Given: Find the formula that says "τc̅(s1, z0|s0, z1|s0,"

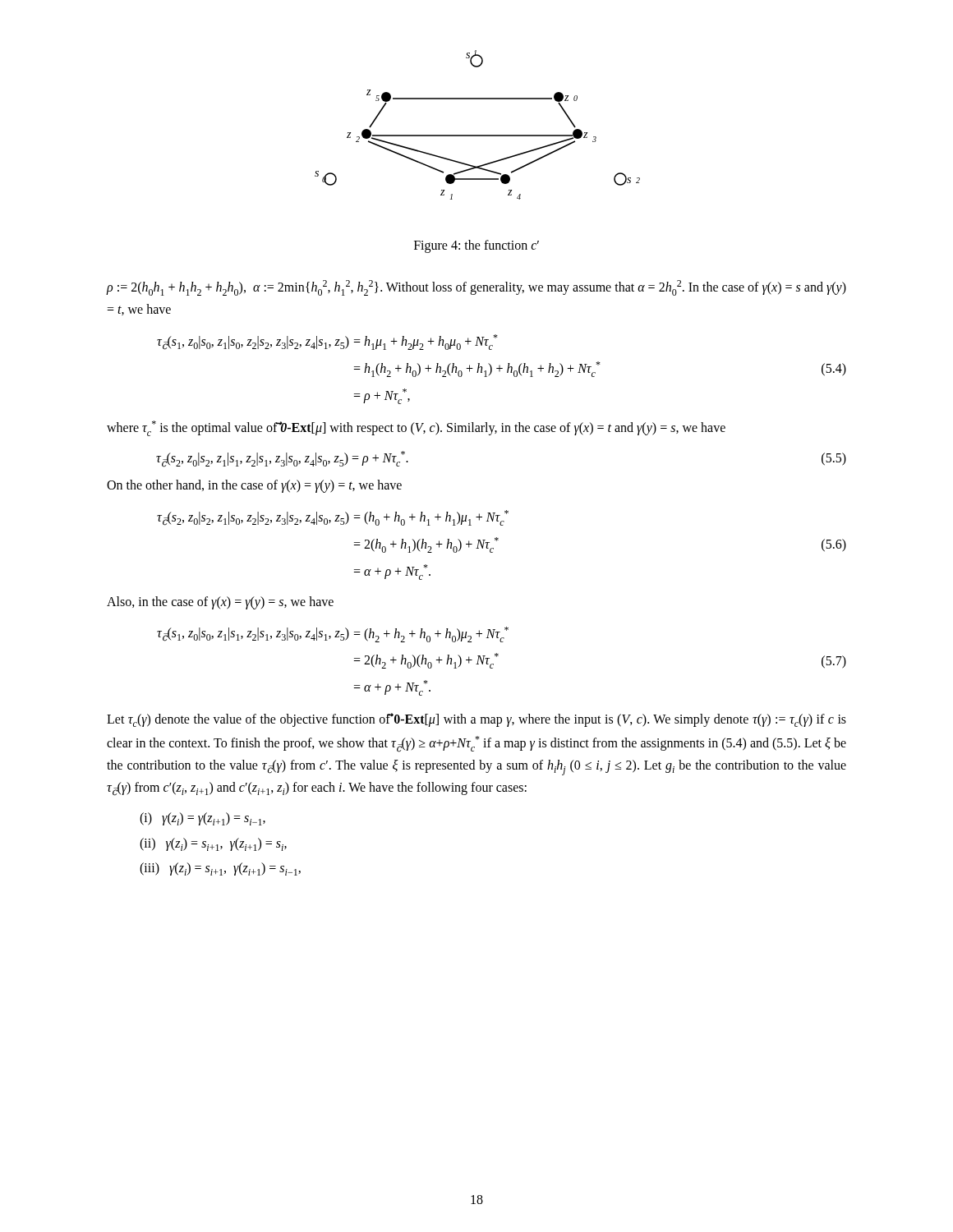Looking at the screenshot, I should 501,369.
